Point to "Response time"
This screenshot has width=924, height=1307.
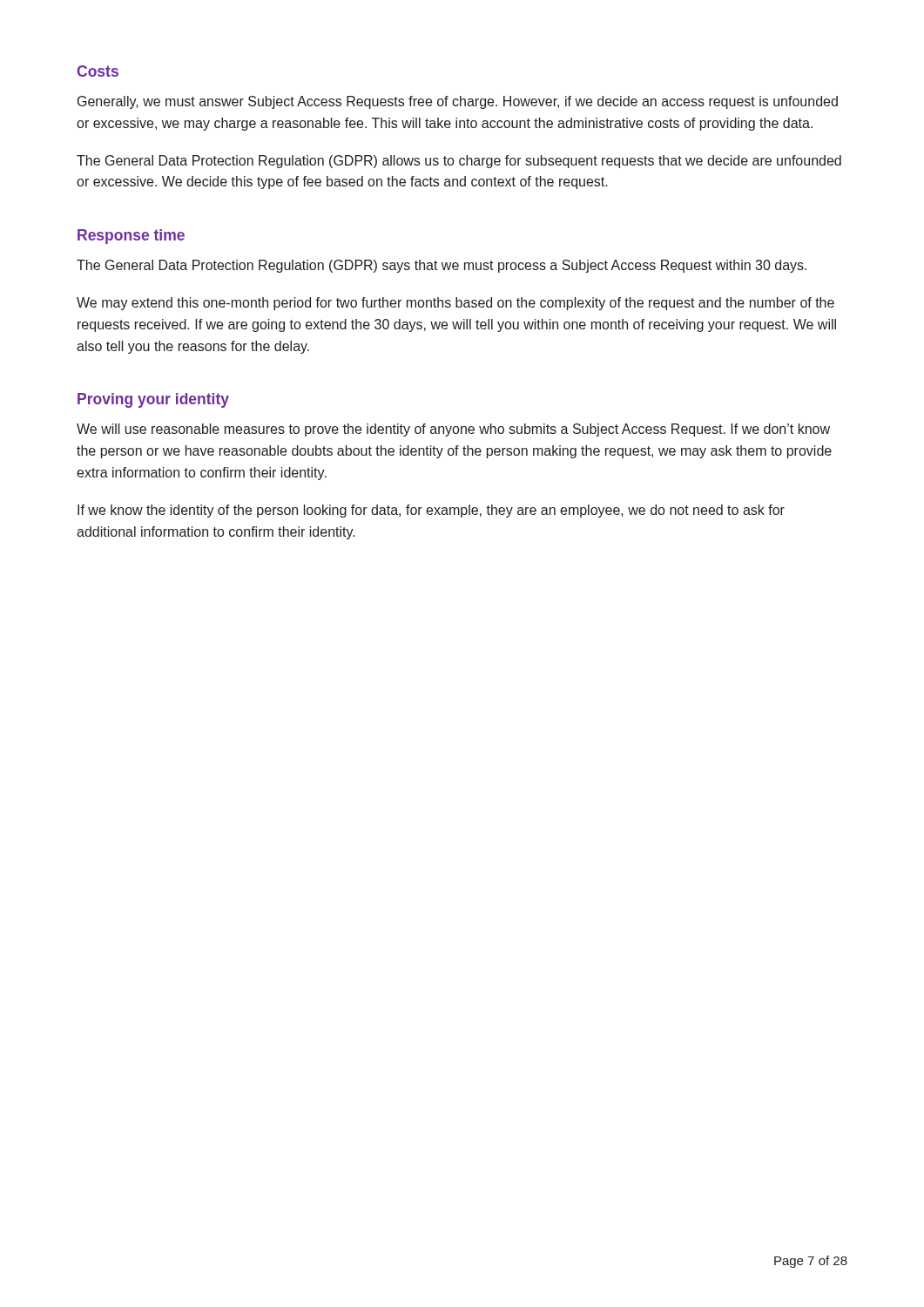point(131,236)
